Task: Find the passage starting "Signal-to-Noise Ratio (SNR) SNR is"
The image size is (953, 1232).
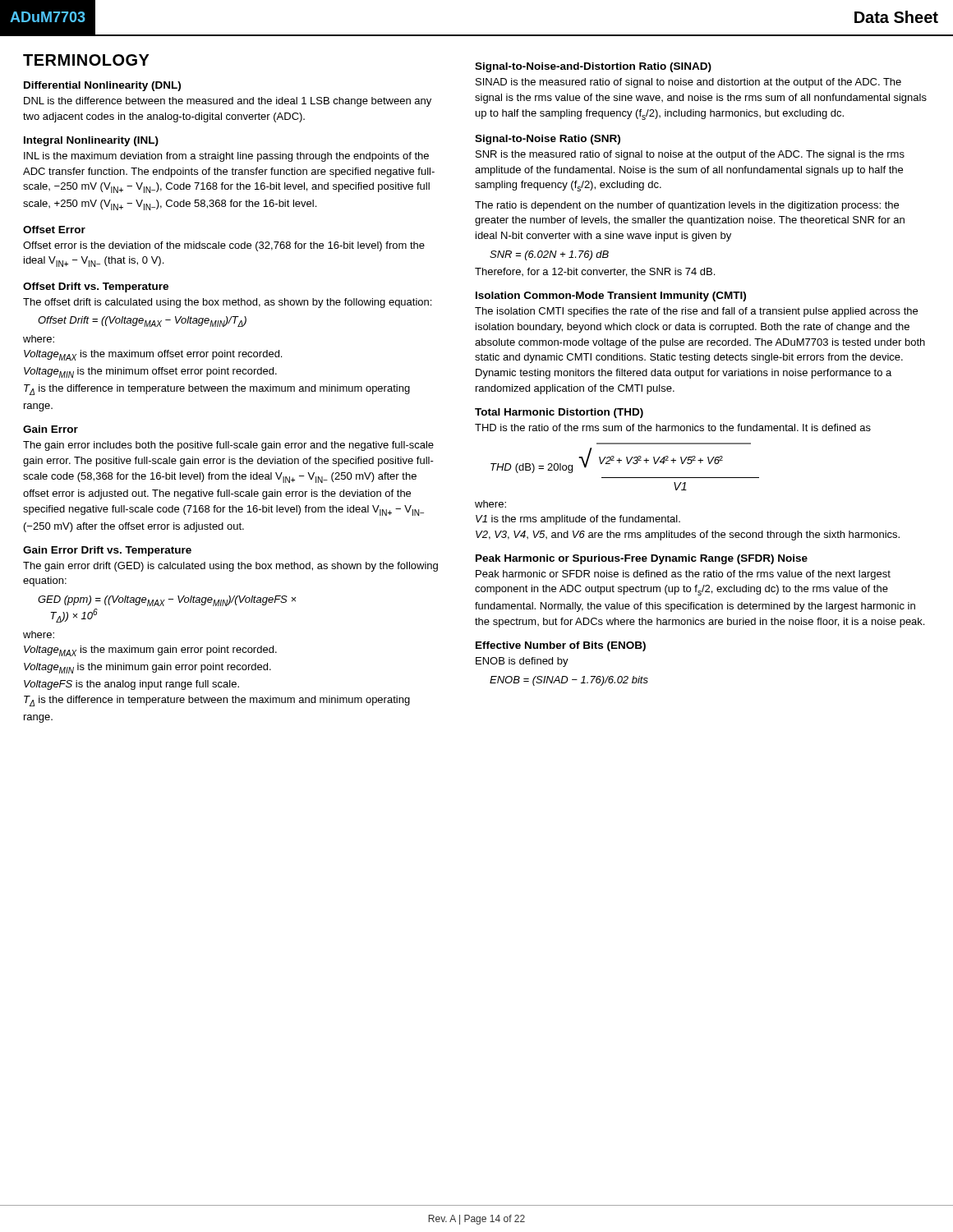Action: [702, 164]
